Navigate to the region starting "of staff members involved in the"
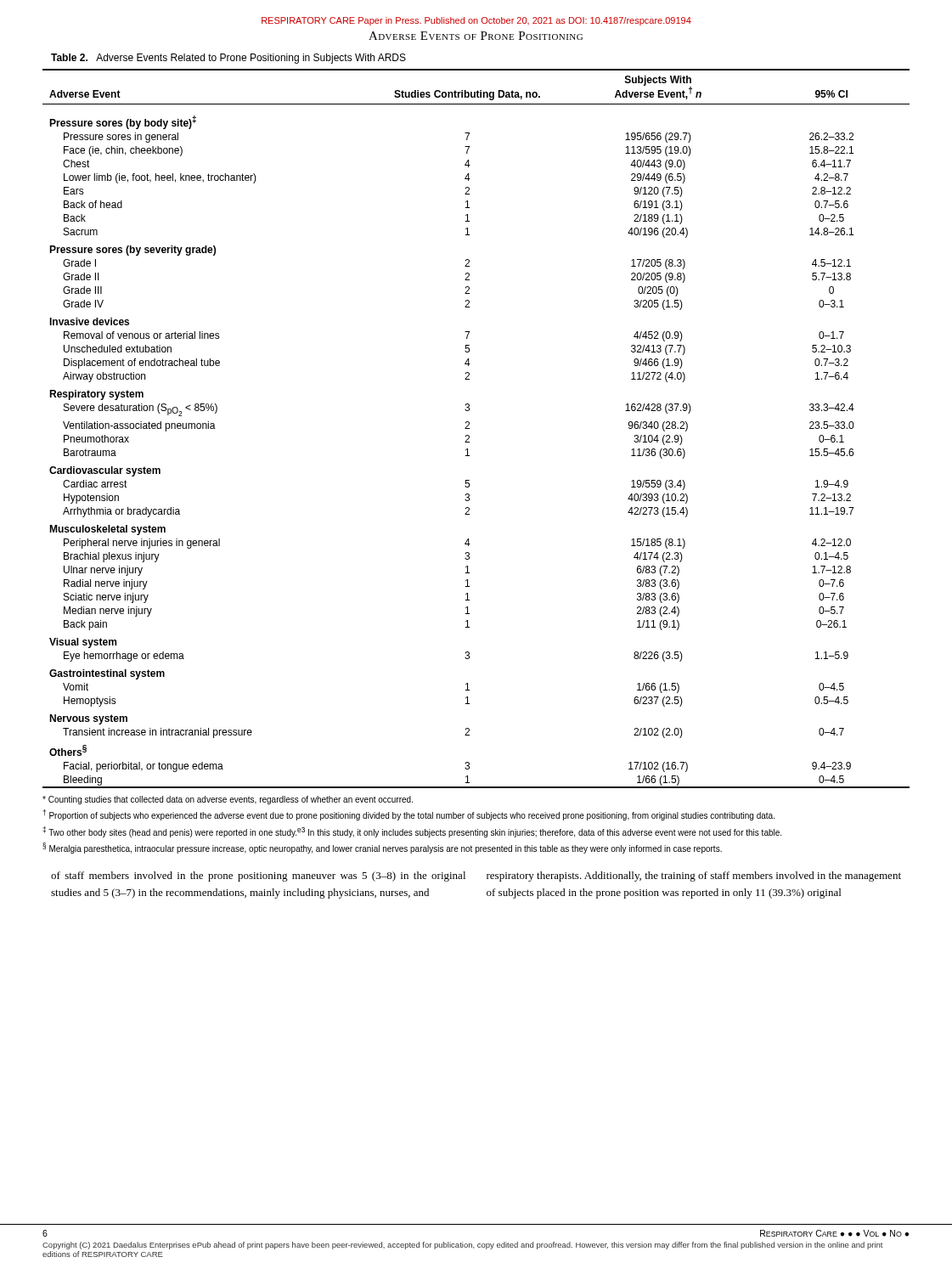952x1274 pixels. (258, 876)
